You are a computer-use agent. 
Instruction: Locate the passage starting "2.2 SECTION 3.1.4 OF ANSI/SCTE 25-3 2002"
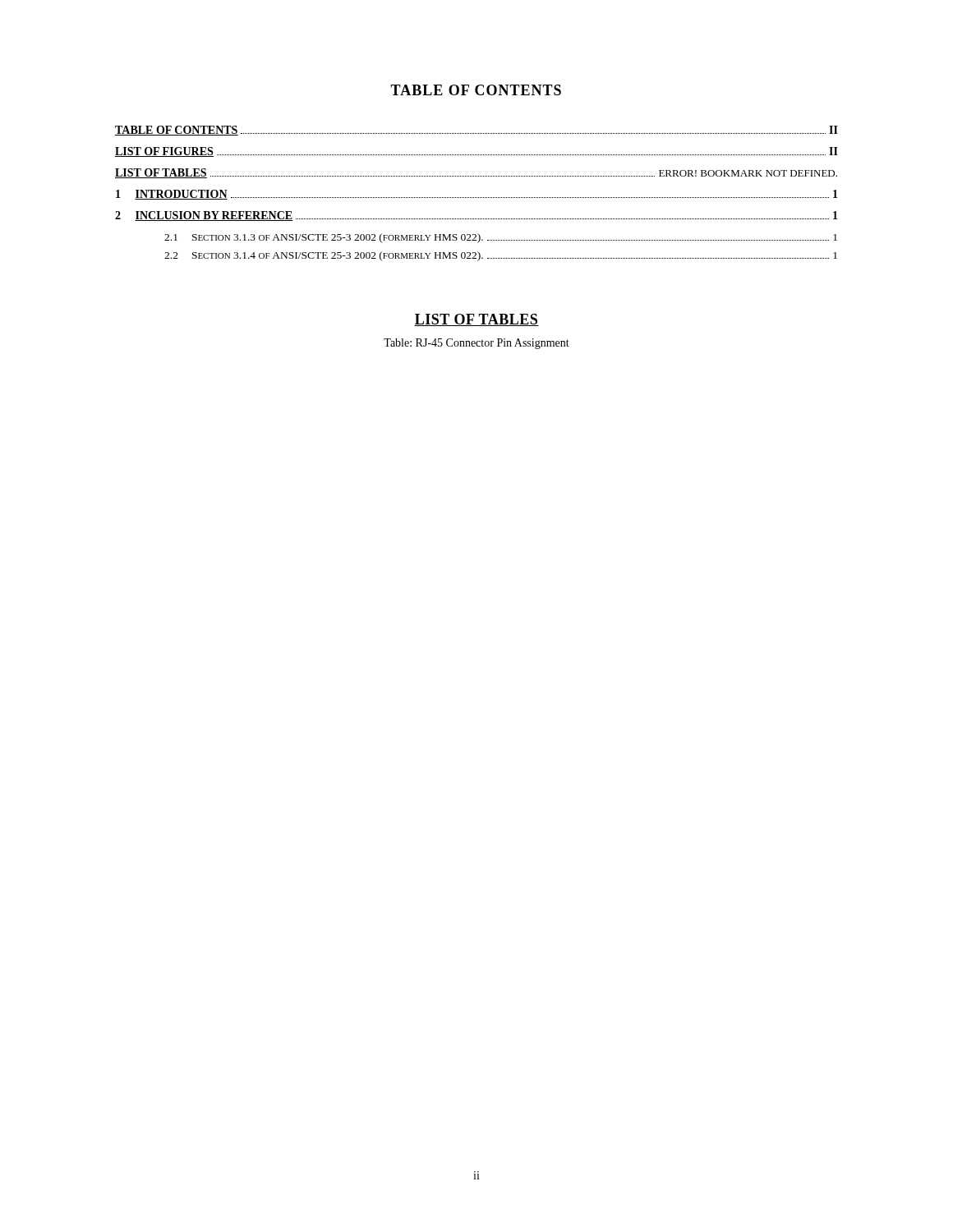point(501,255)
